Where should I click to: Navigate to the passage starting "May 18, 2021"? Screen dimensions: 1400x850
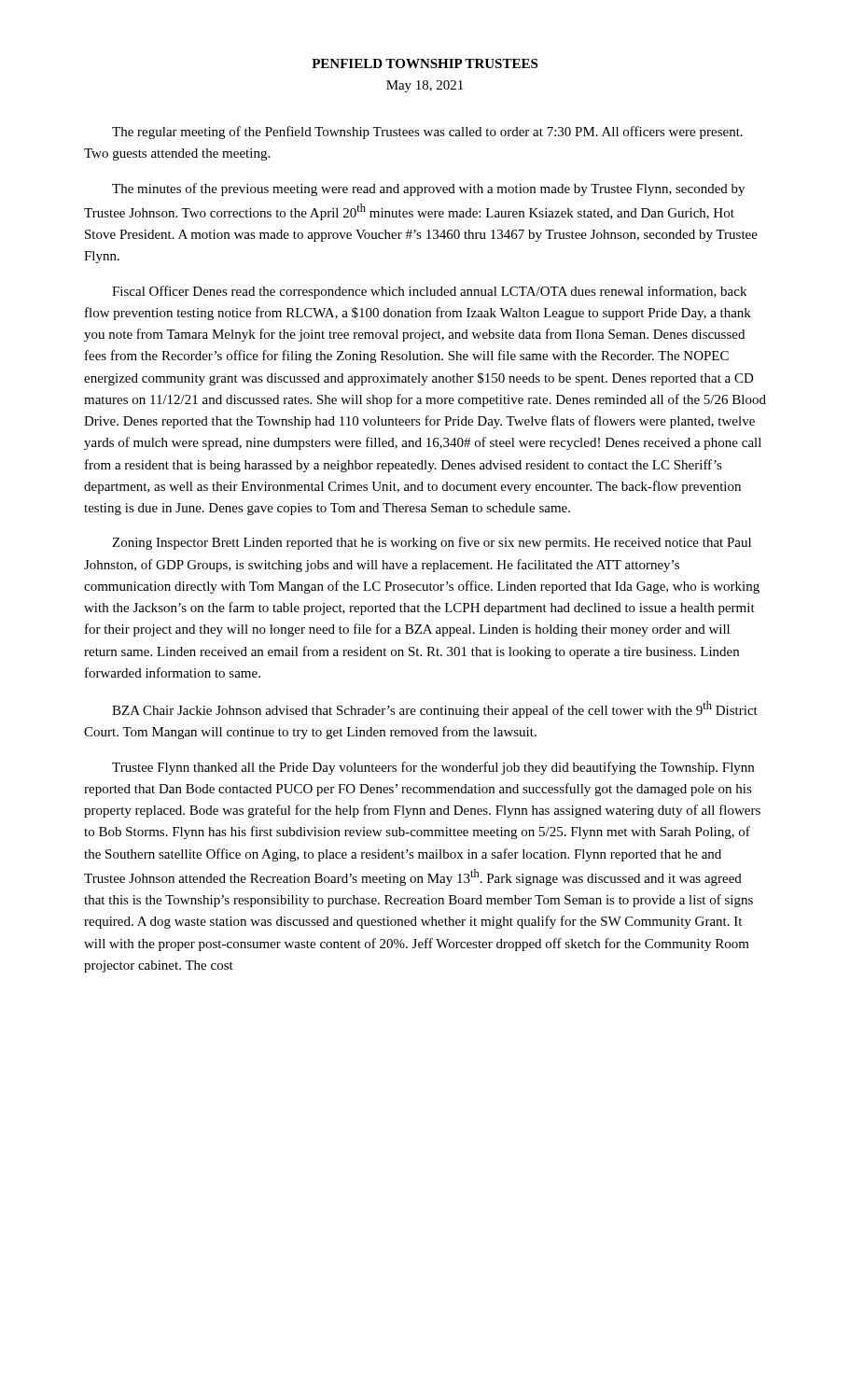tap(425, 85)
